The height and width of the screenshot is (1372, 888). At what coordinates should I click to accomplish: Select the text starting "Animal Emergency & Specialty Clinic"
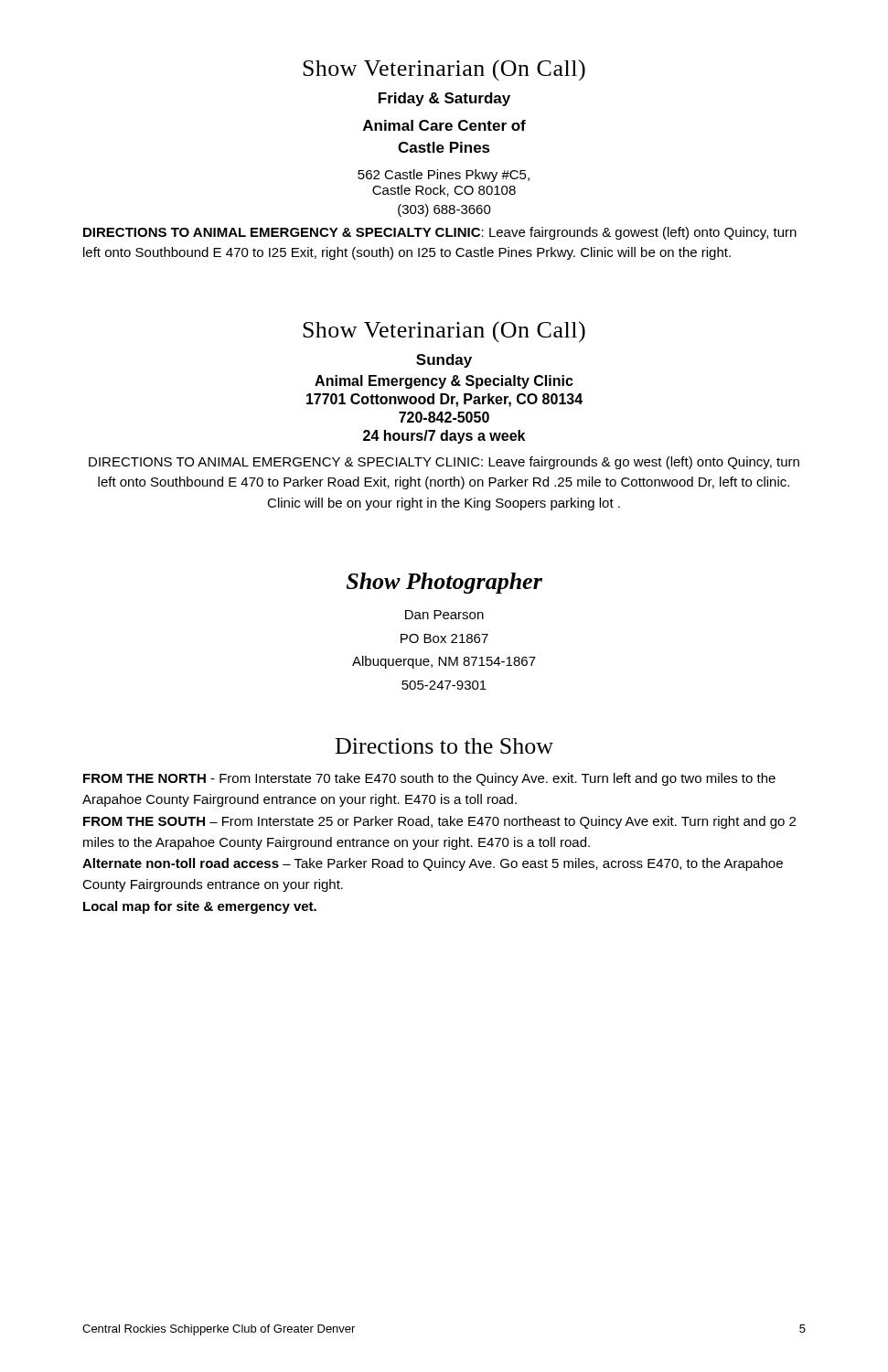(444, 381)
